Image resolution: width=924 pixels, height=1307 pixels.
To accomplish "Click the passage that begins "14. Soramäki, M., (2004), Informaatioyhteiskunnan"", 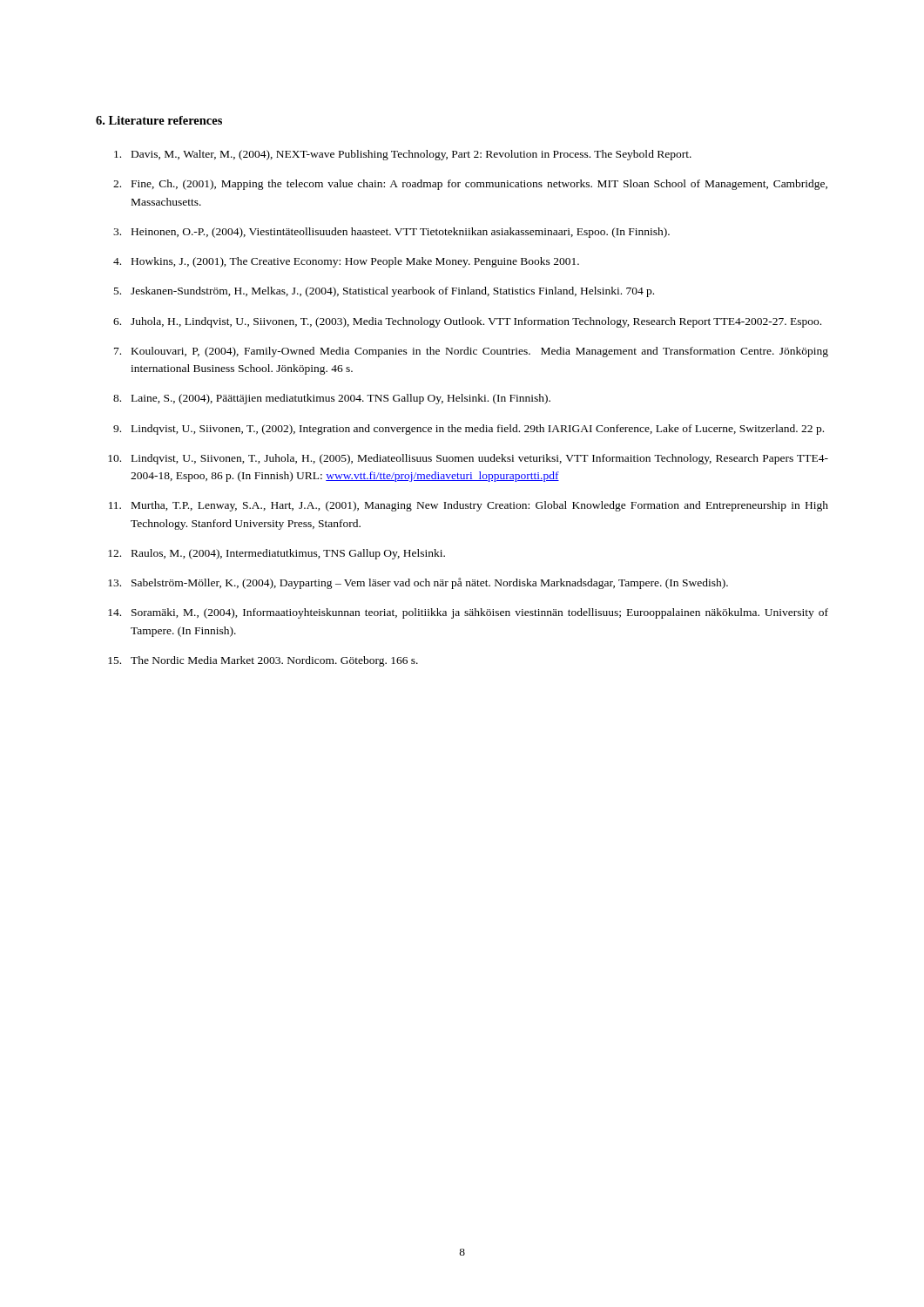I will click(x=462, y=622).
